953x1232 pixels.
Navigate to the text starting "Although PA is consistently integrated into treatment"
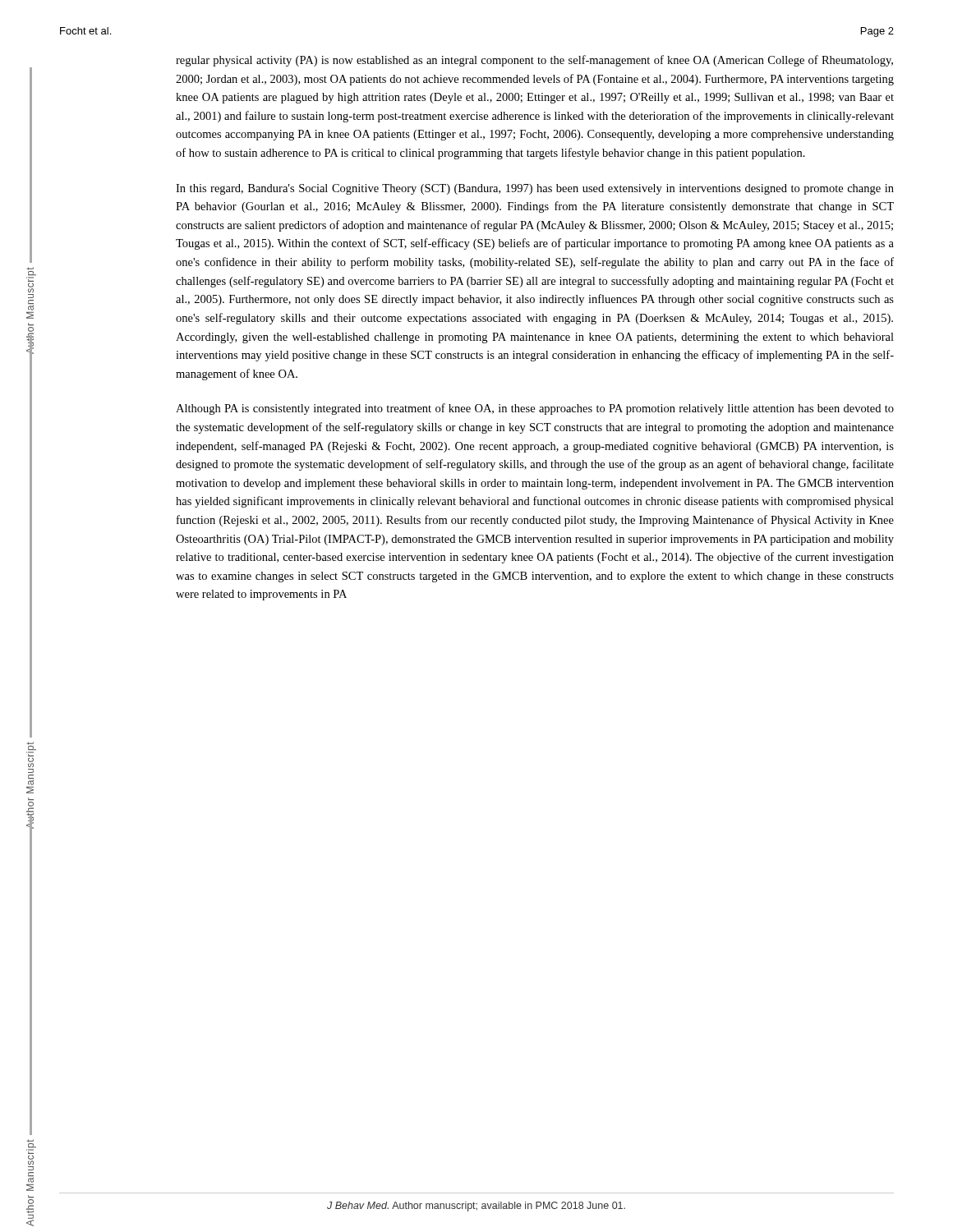click(x=535, y=501)
